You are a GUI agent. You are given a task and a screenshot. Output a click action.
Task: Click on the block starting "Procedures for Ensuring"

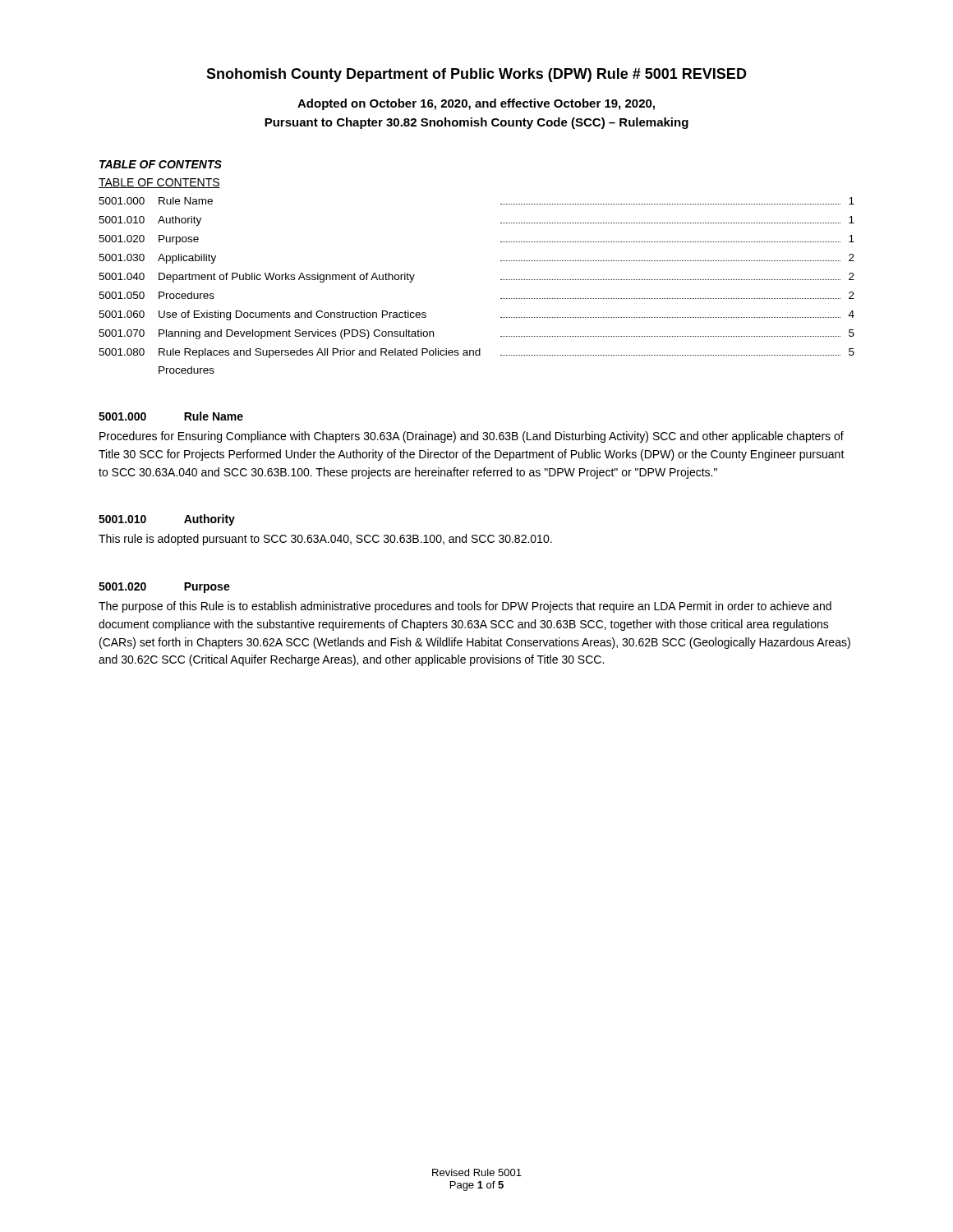[471, 454]
